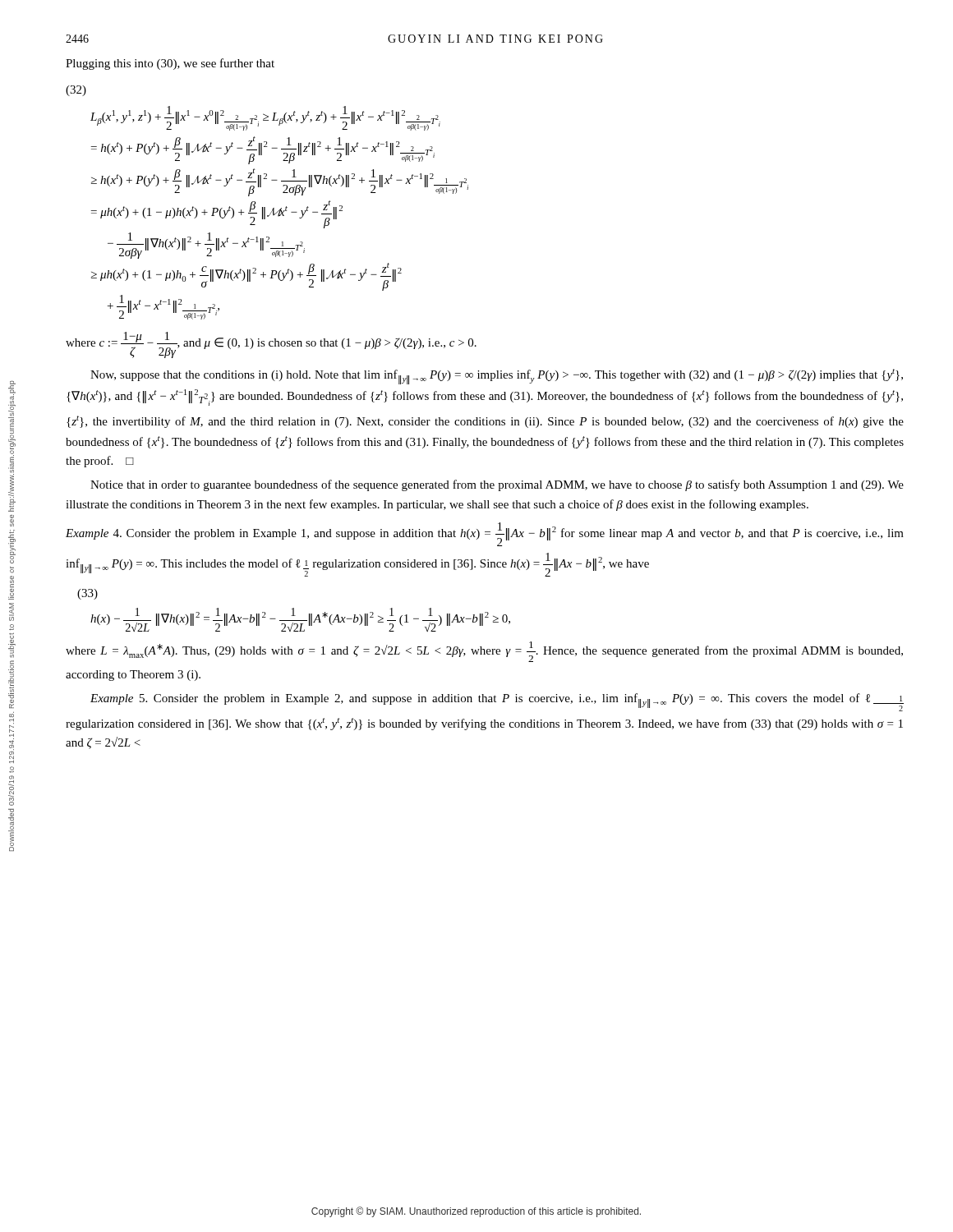This screenshot has width=953, height=1232.
Task: Find the text block that says "Plugging this into (30), we"
Action: coord(170,63)
